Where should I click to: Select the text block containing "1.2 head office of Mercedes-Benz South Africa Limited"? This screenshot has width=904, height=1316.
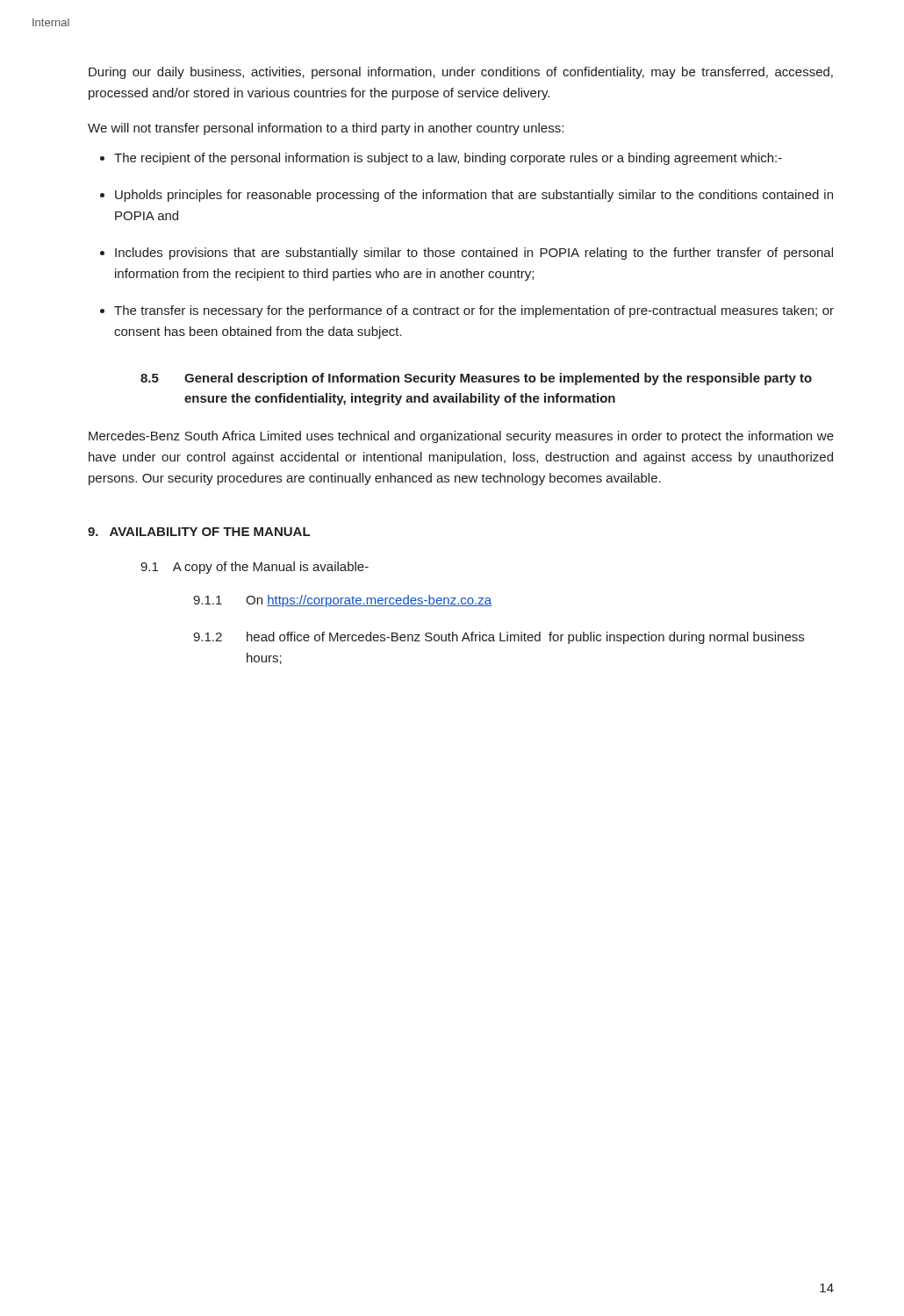coord(513,647)
